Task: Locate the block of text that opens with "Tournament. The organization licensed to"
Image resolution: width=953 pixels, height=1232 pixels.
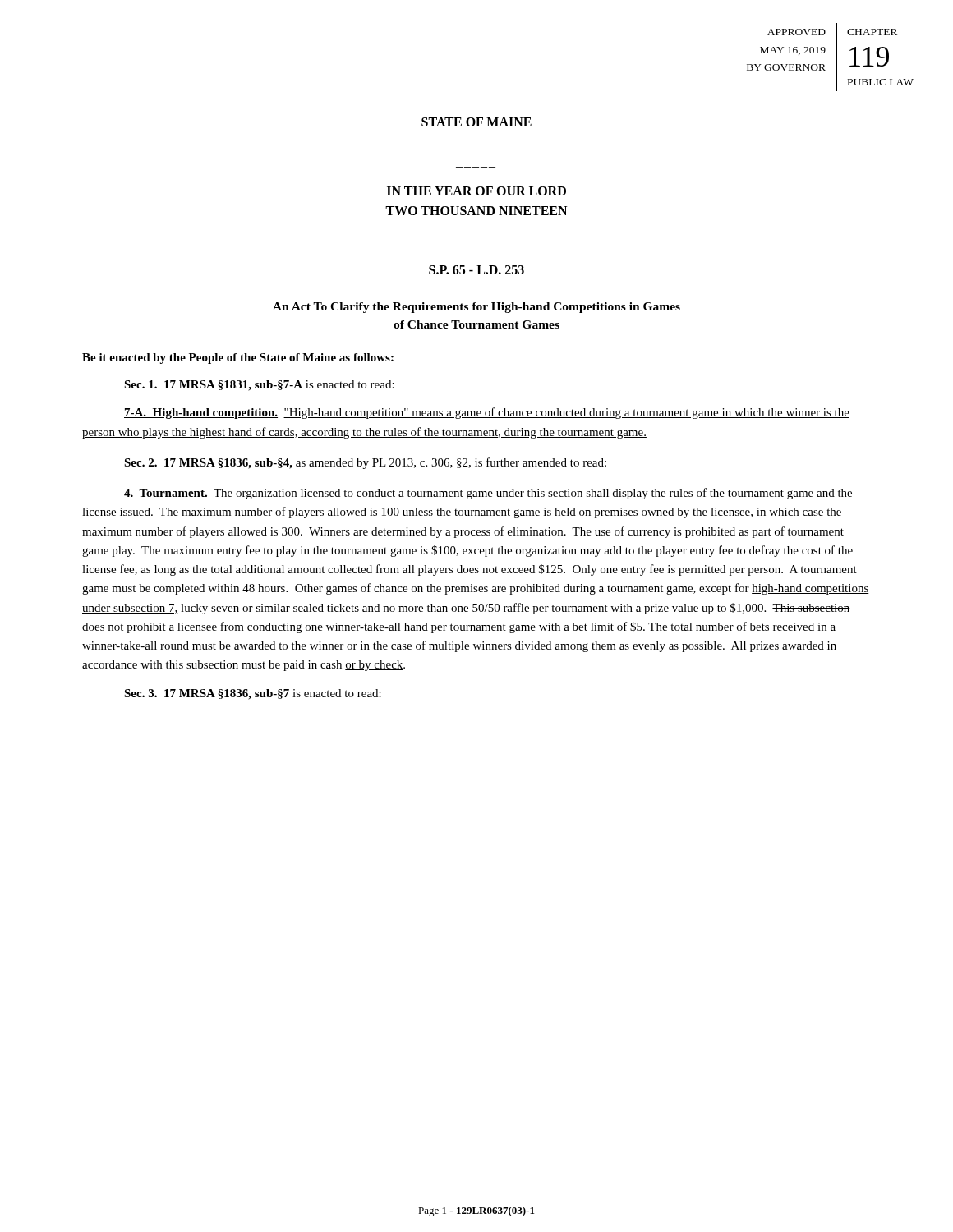Action: tap(475, 579)
